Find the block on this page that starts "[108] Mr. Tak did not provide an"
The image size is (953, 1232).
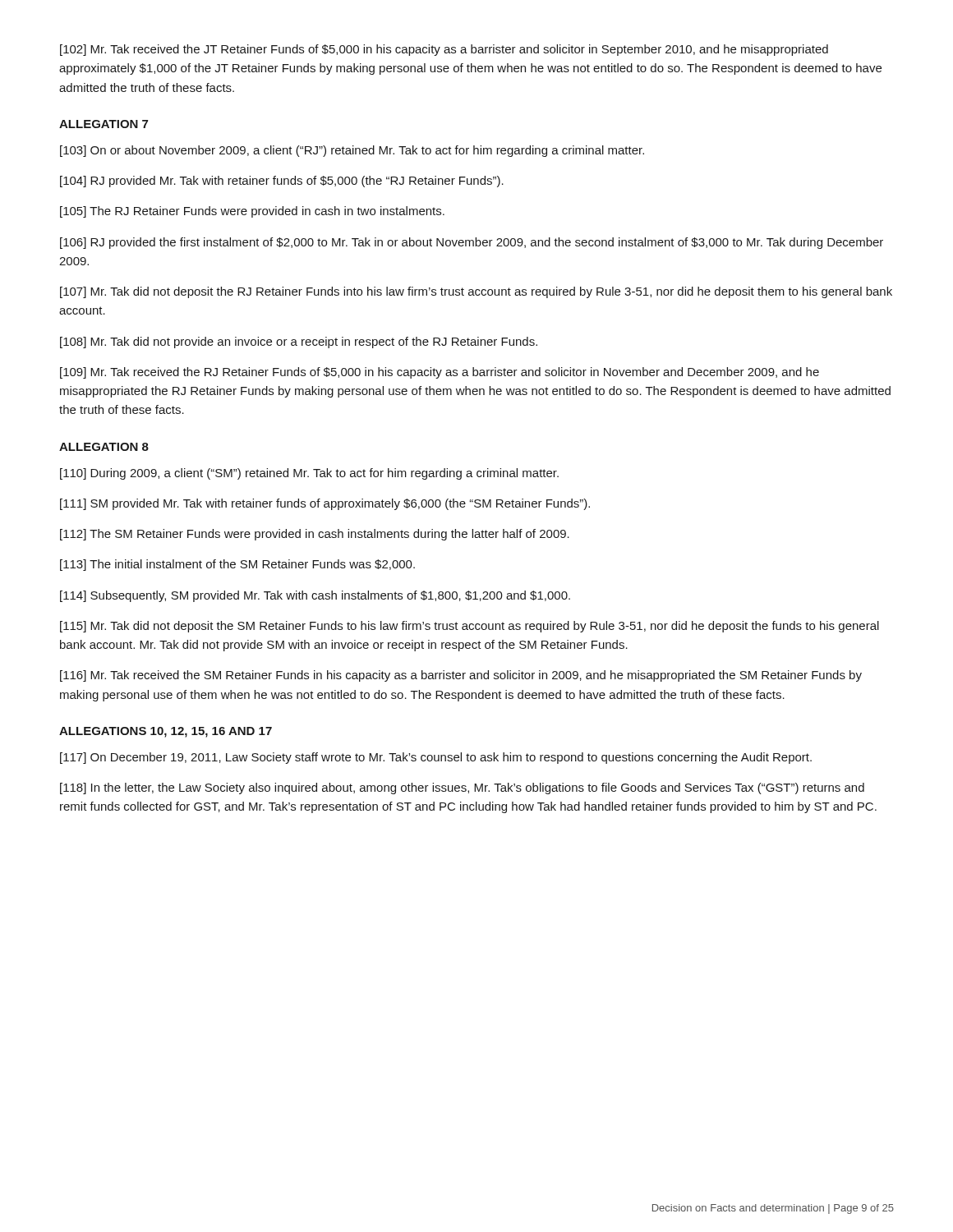[299, 341]
